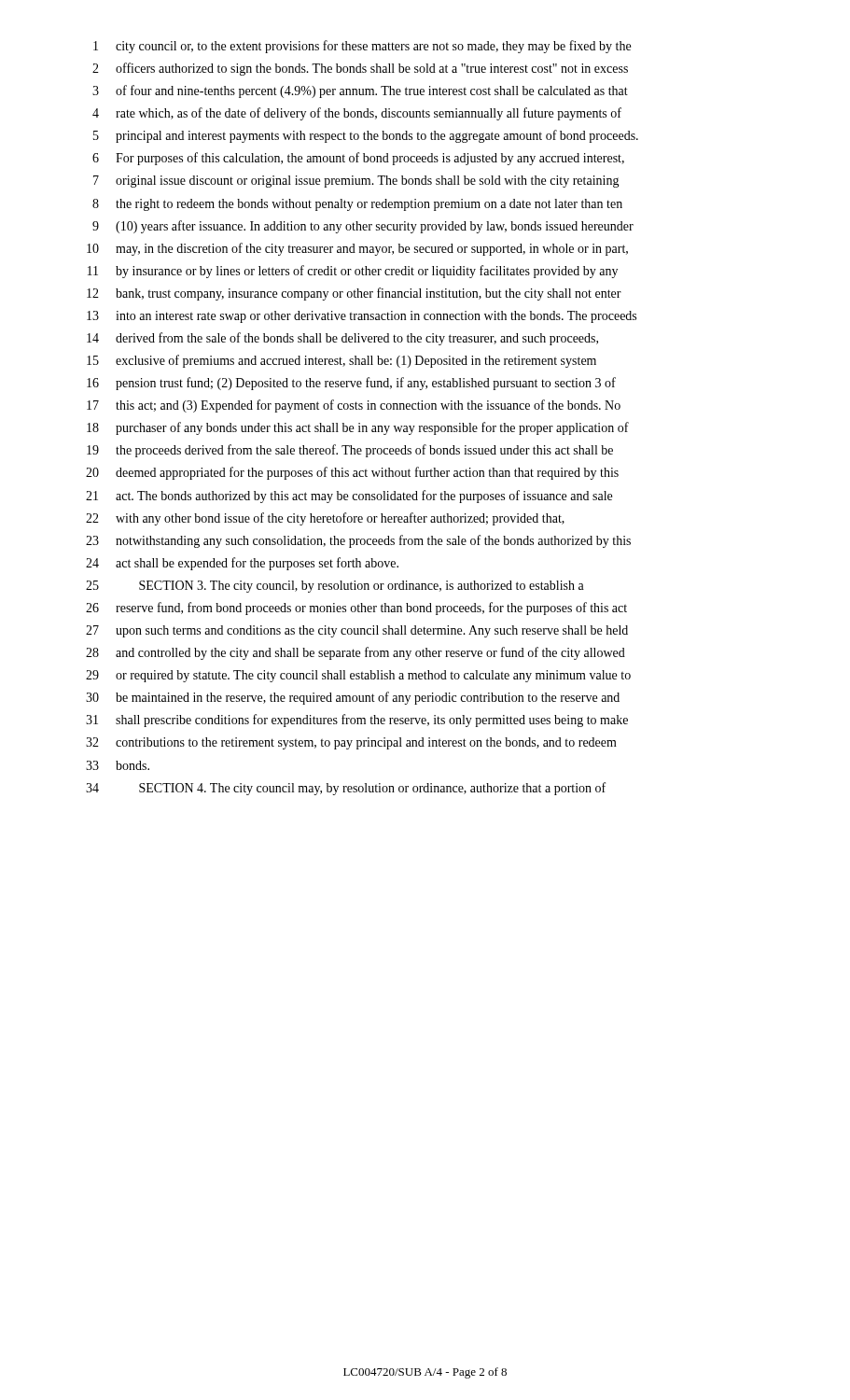This screenshot has height=1400, width=850.
Task: Locate the block starting "10may, in the discretion of the city"
Action: click(428, 249)
